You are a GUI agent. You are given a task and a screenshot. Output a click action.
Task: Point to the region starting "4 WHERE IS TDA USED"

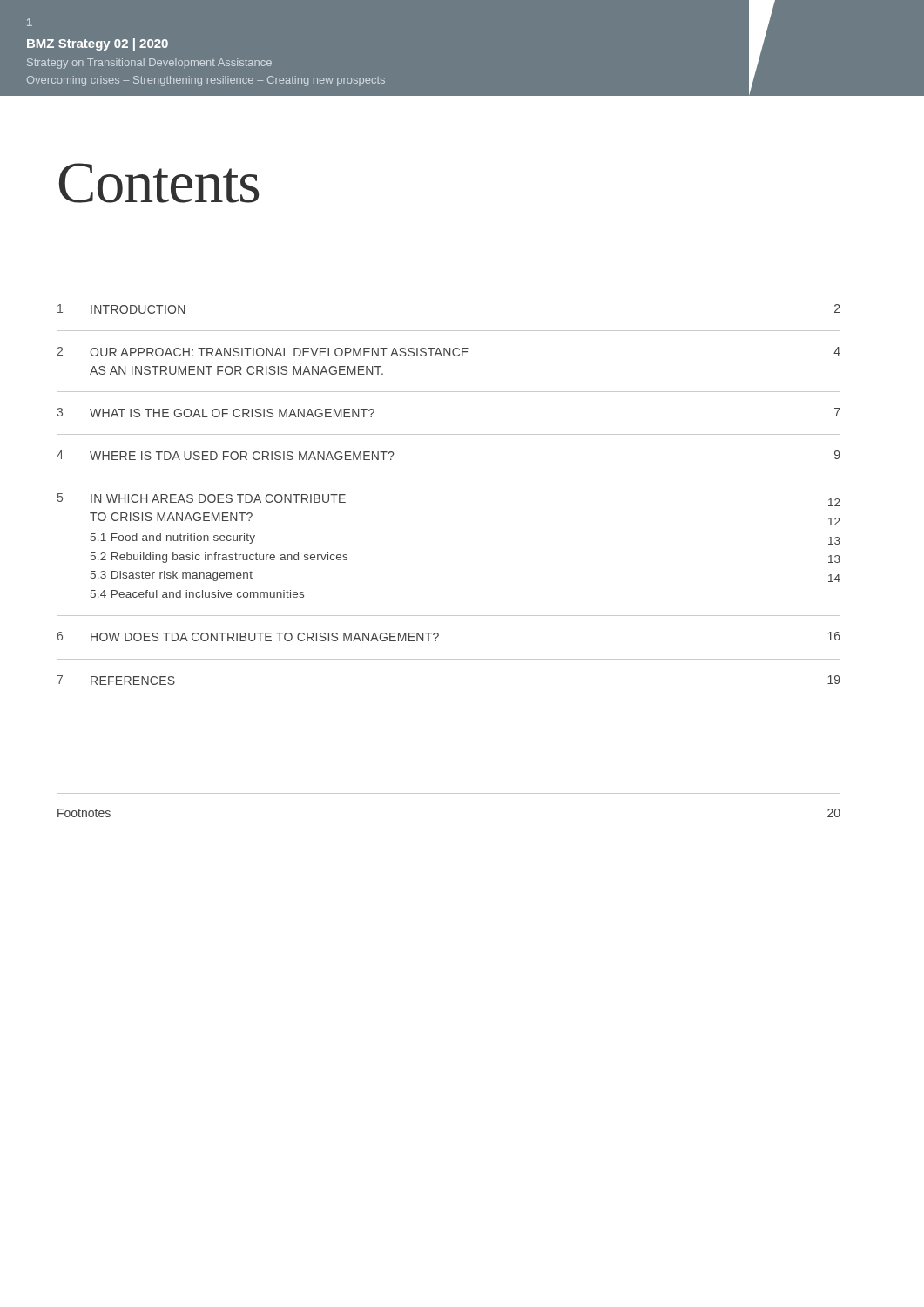243,456
